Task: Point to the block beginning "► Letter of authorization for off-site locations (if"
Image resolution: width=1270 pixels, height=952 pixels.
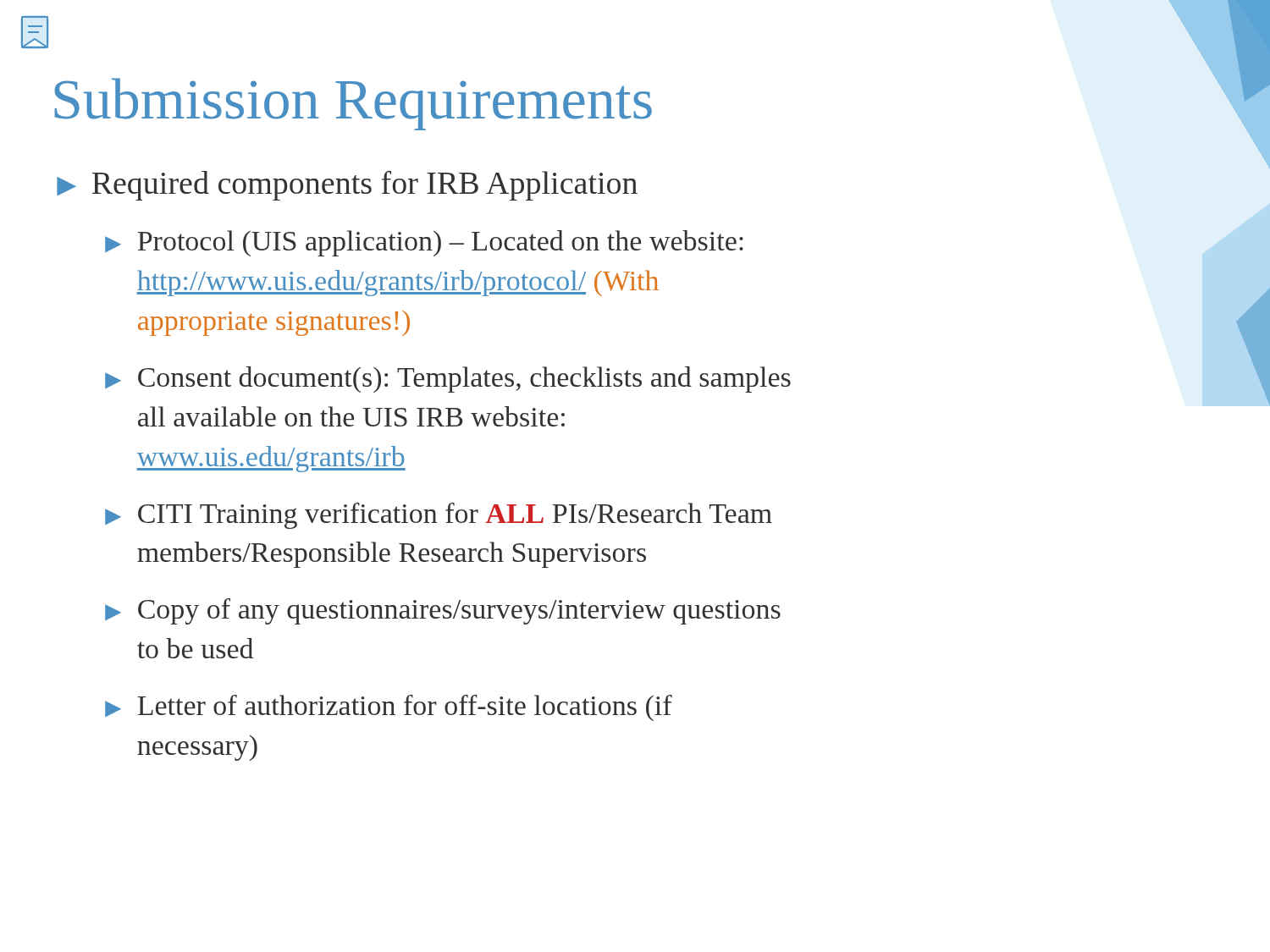Action: click(386, 726)
